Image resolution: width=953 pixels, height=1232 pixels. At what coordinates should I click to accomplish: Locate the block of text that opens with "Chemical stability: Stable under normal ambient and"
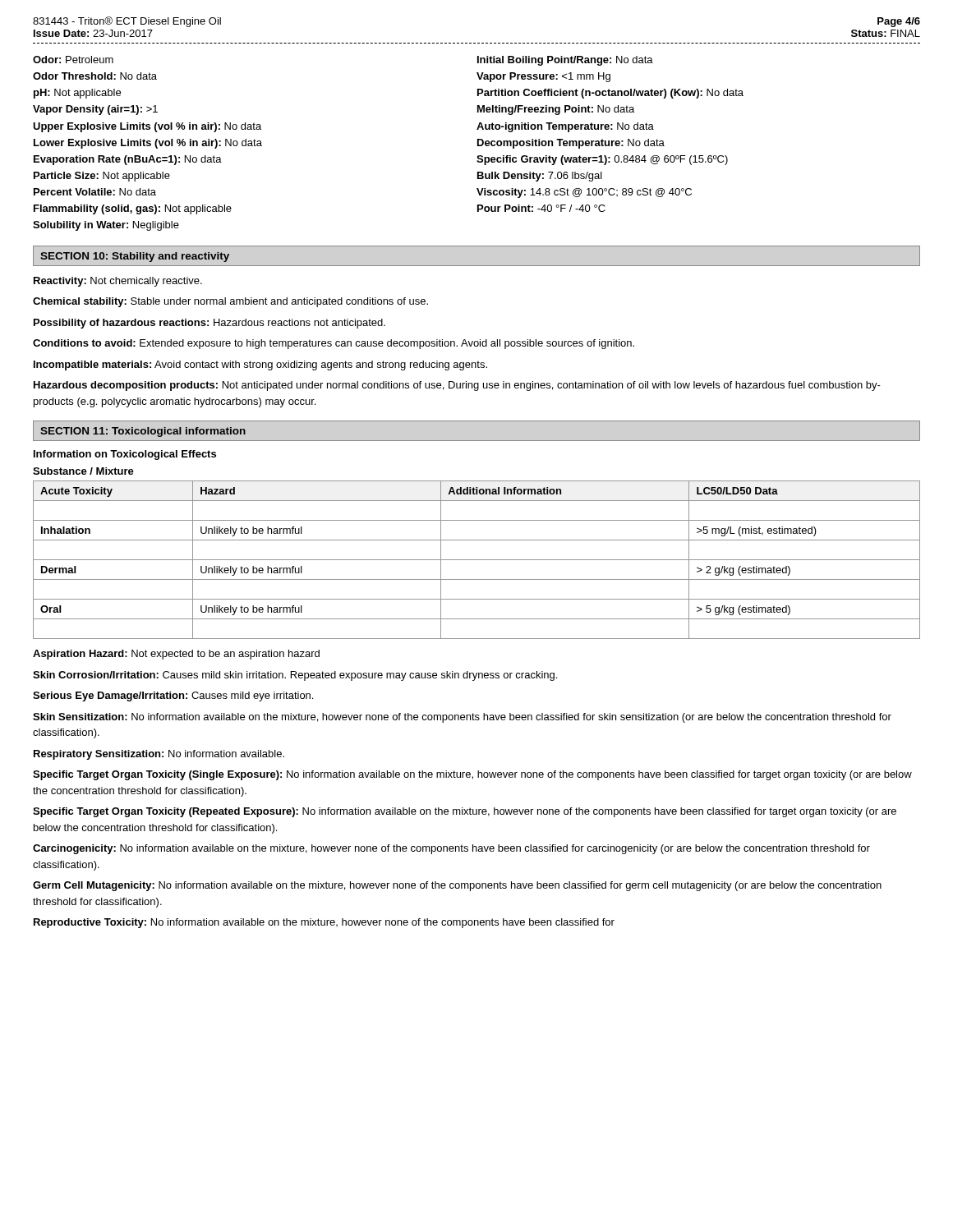coord(231,301)
